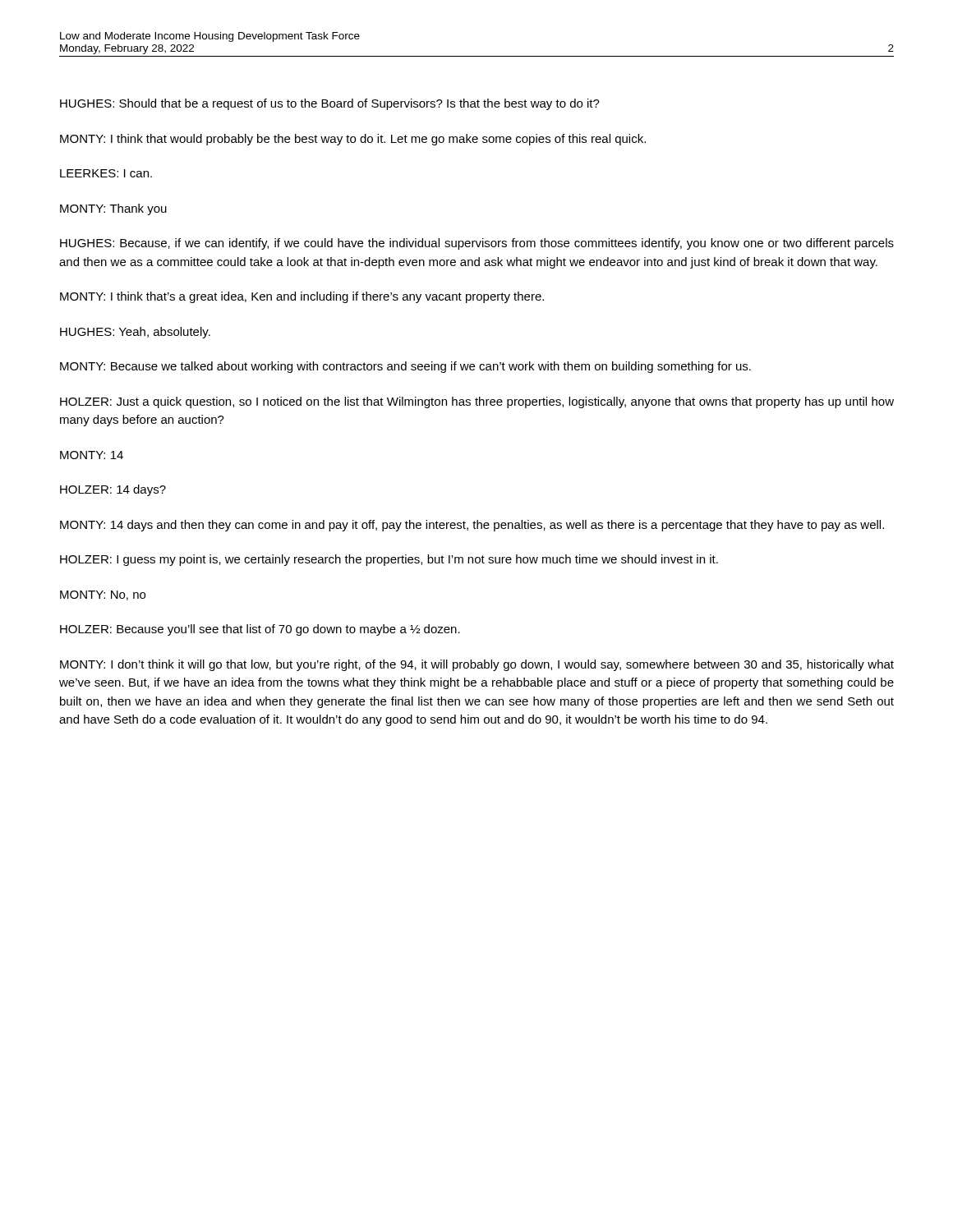953x1232 pixels.
Task: Find the text that reads "HOLZER: 14 days?"
Action: click(113, 489)
